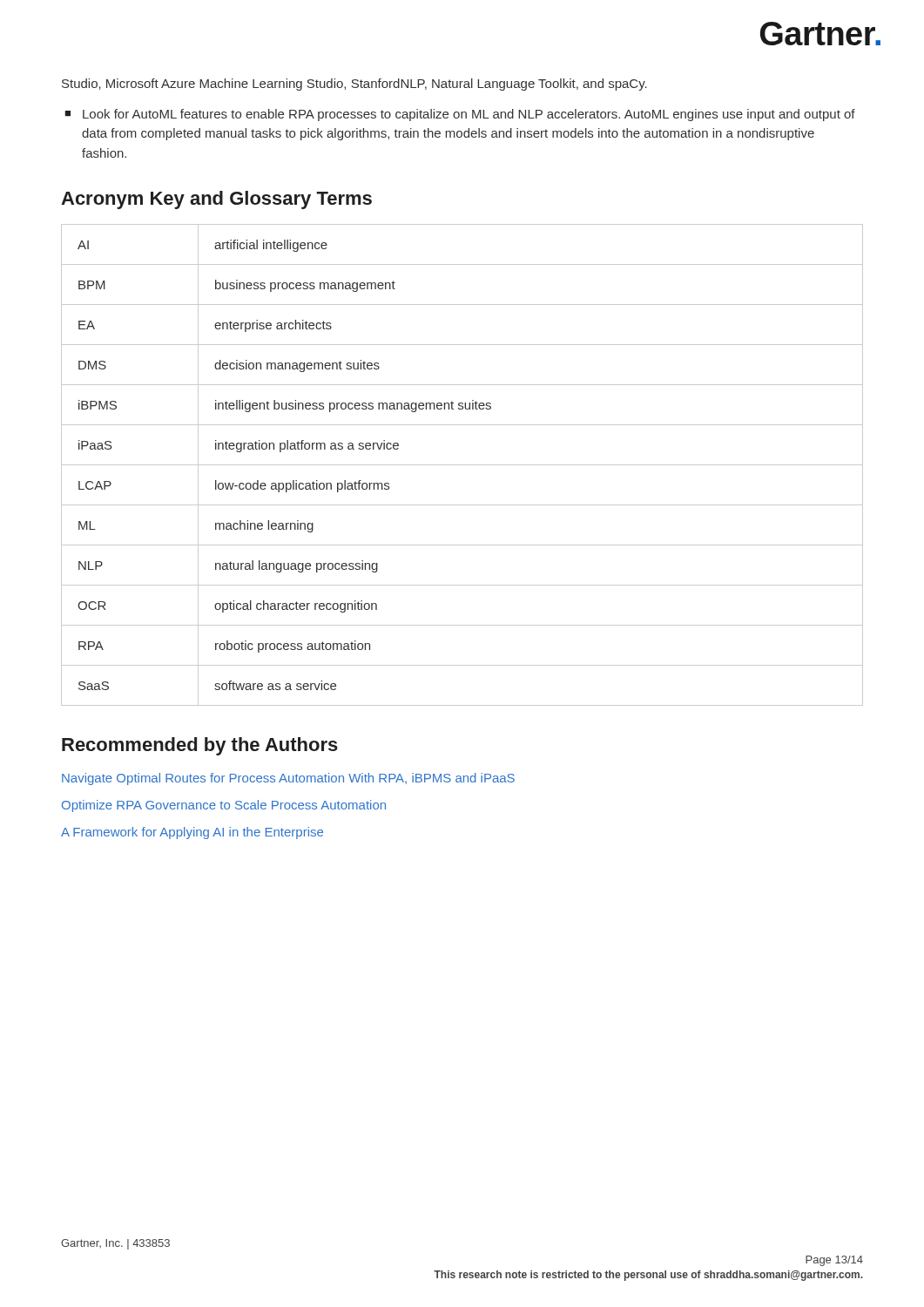Image resolution: width=924 pixels, height=1307 pixels.
Task: Locate the table with the text "machine learning"
Action: pos(462,465)
